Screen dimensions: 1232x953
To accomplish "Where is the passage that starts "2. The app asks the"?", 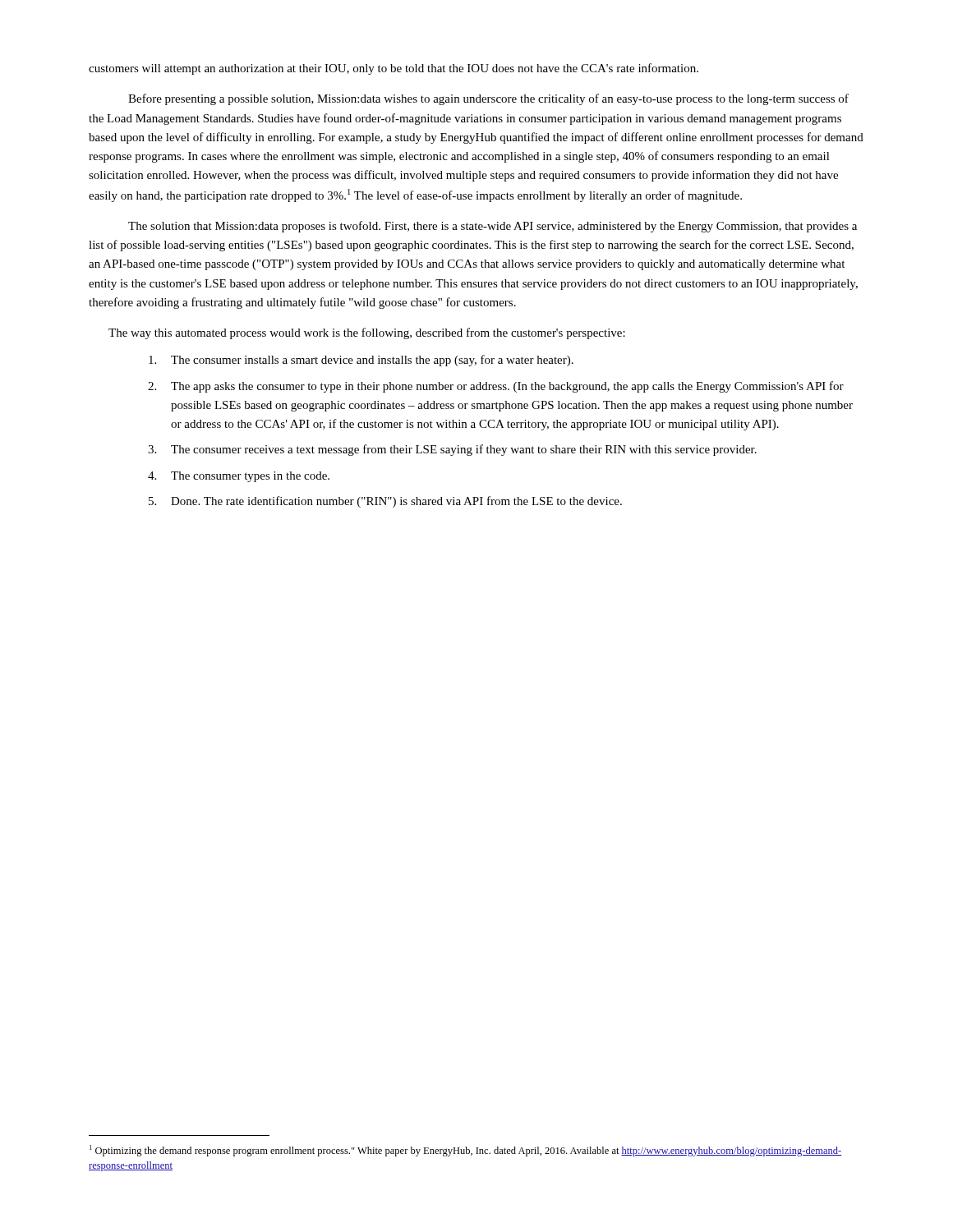I will (x=506, y=405).
